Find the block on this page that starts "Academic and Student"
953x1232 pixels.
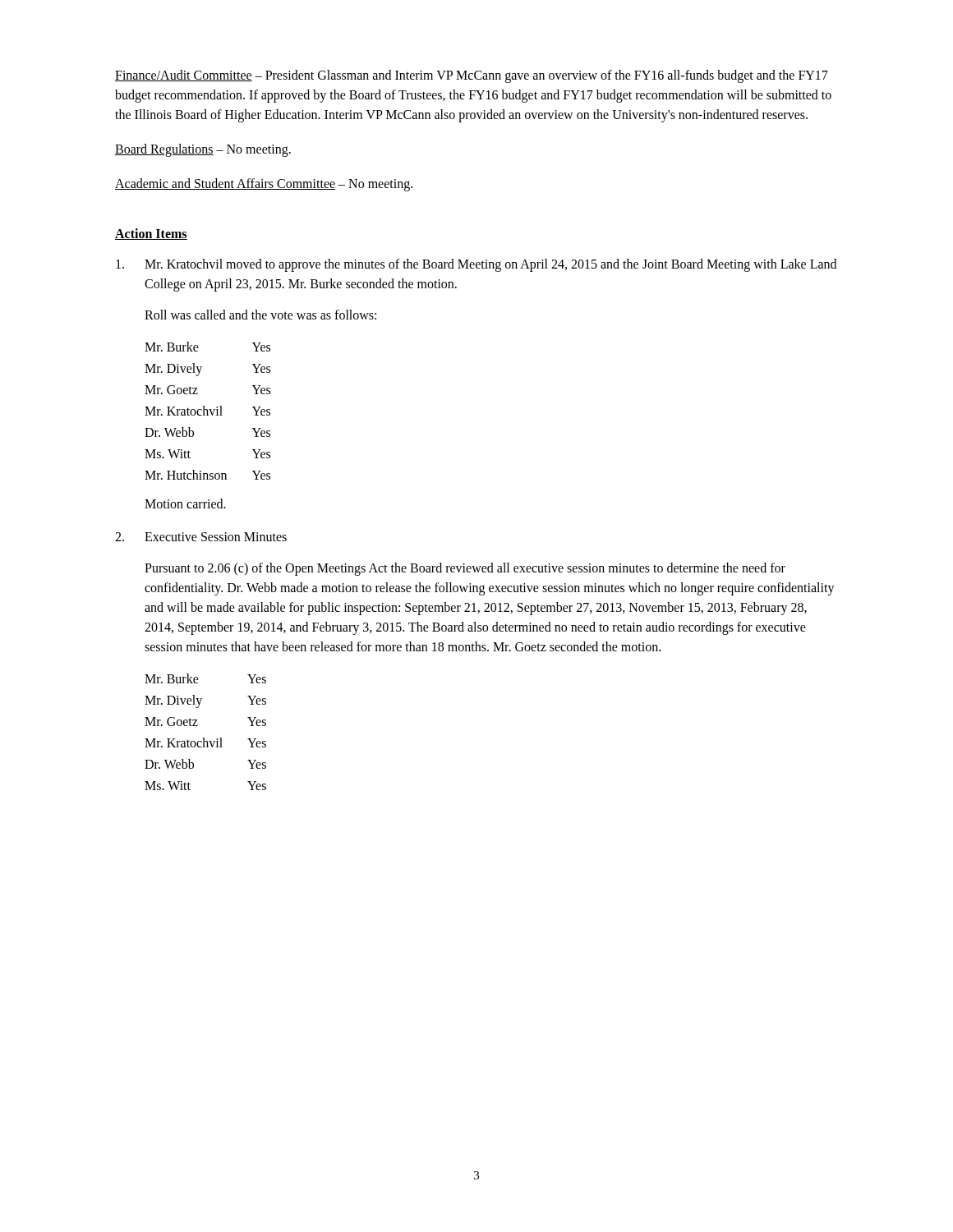click(264, 184)
